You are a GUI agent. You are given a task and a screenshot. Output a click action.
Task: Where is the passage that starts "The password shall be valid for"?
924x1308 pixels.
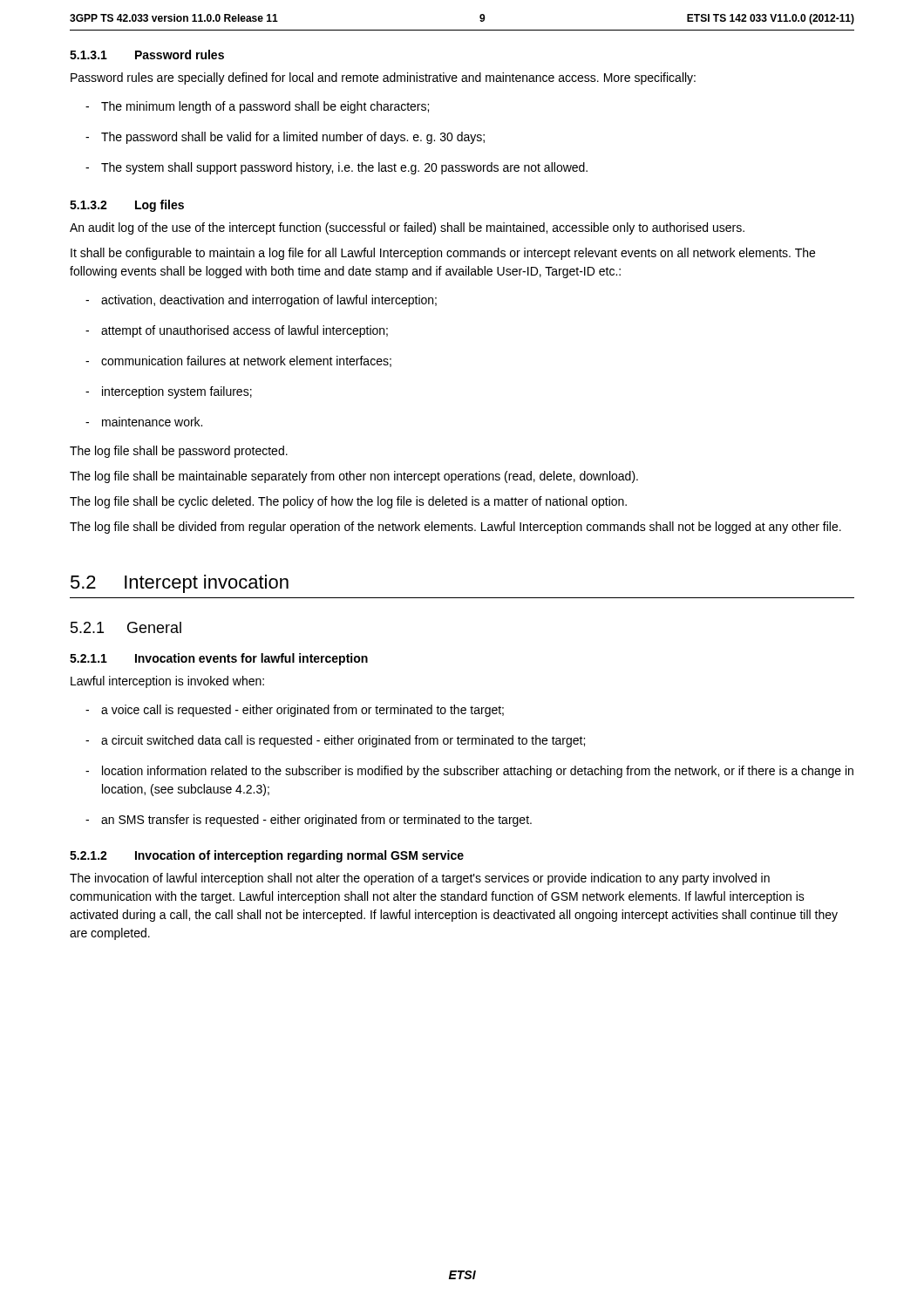[462, 137]
